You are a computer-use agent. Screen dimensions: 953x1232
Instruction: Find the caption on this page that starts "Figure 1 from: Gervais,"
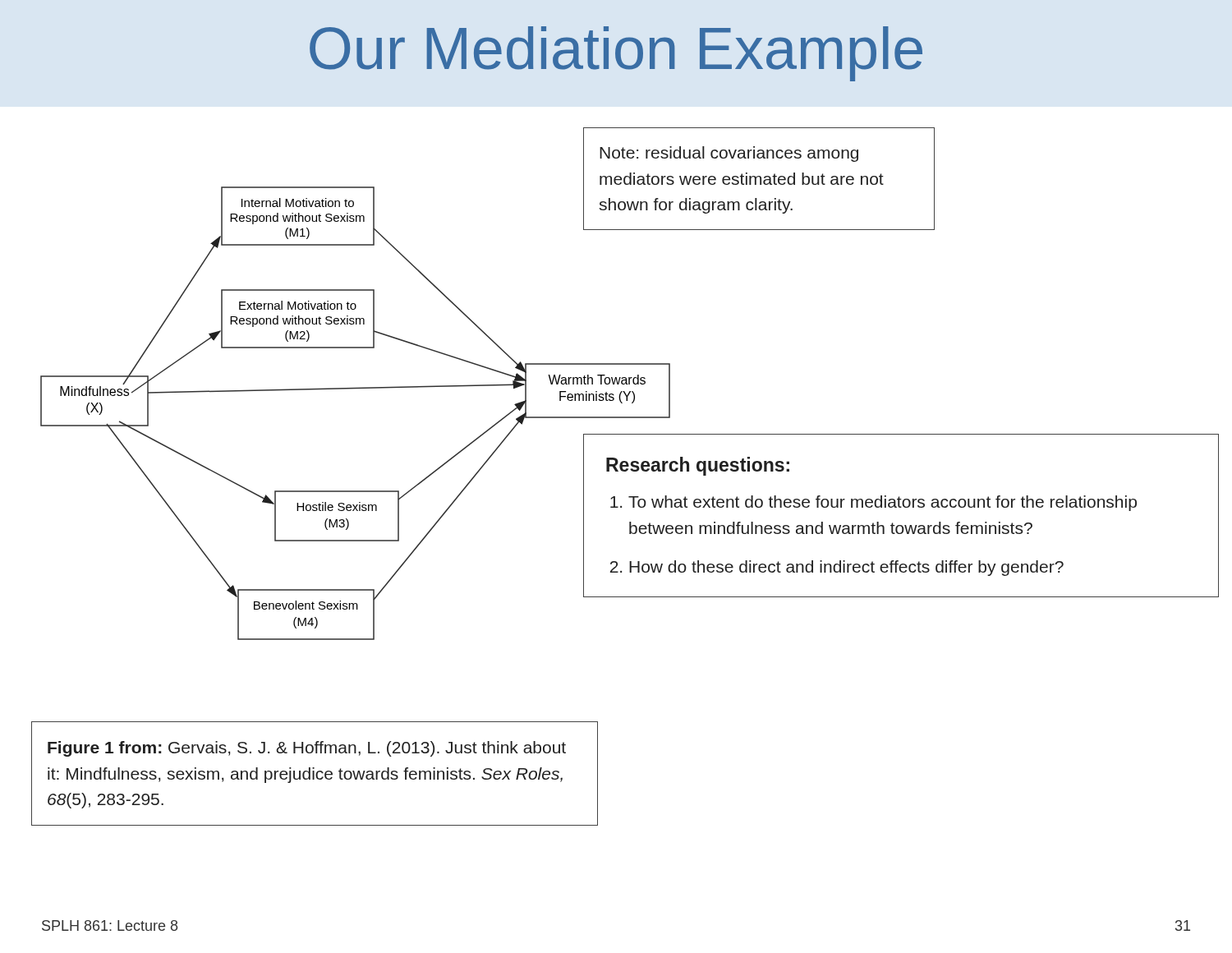(x=306, y=773)
